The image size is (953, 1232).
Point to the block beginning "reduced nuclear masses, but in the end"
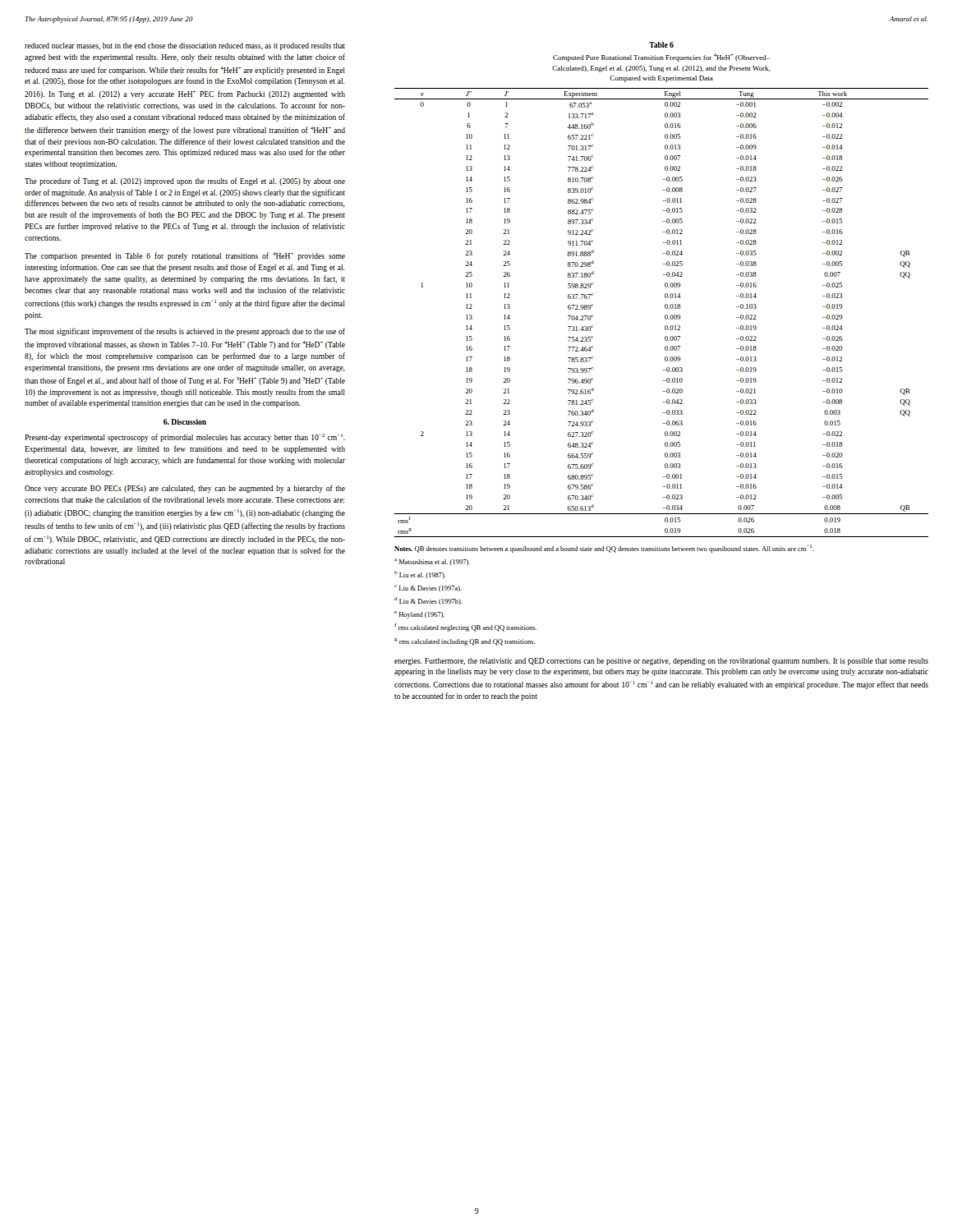coord(185,106)
